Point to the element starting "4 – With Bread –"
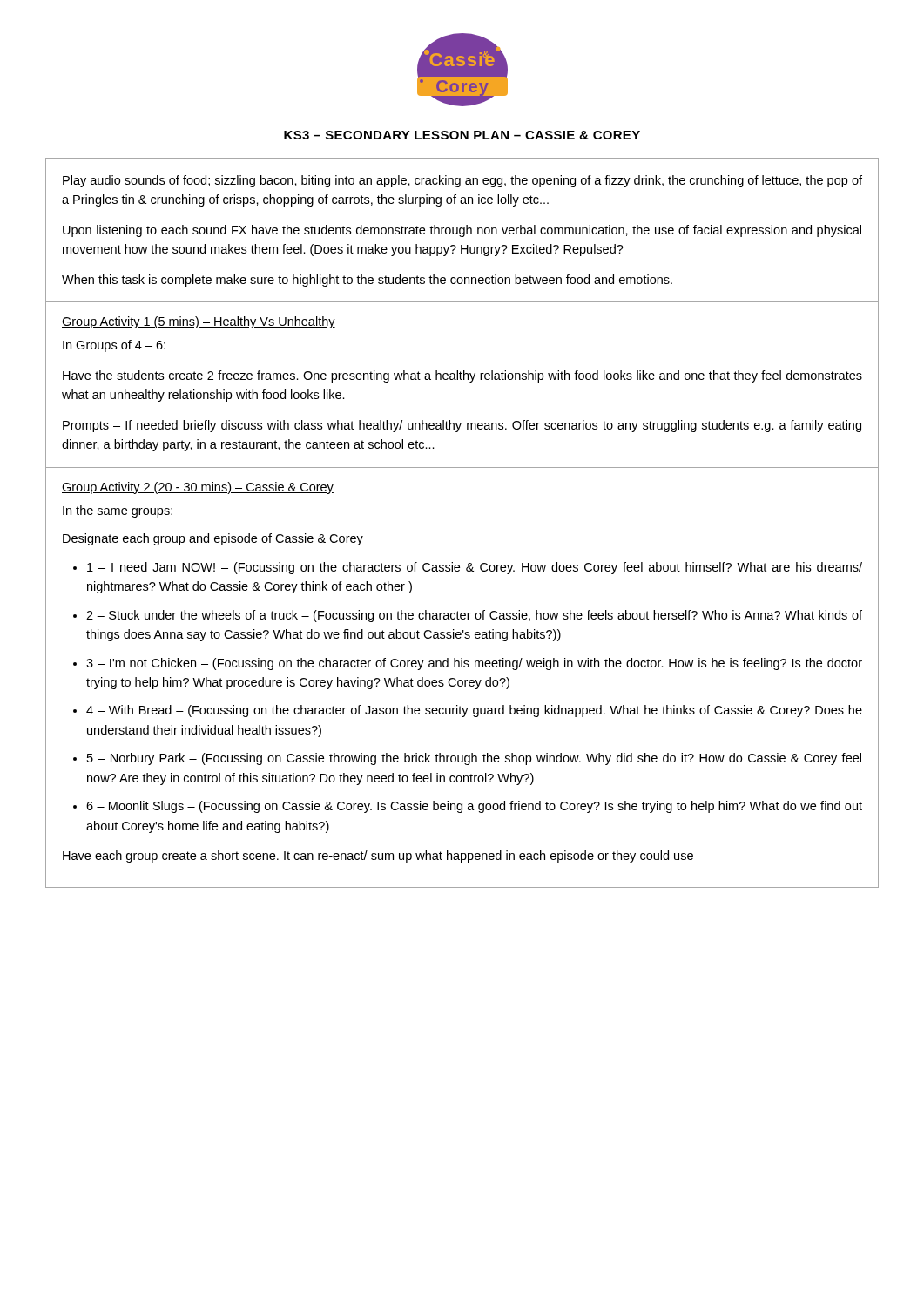 pos(474,720)
